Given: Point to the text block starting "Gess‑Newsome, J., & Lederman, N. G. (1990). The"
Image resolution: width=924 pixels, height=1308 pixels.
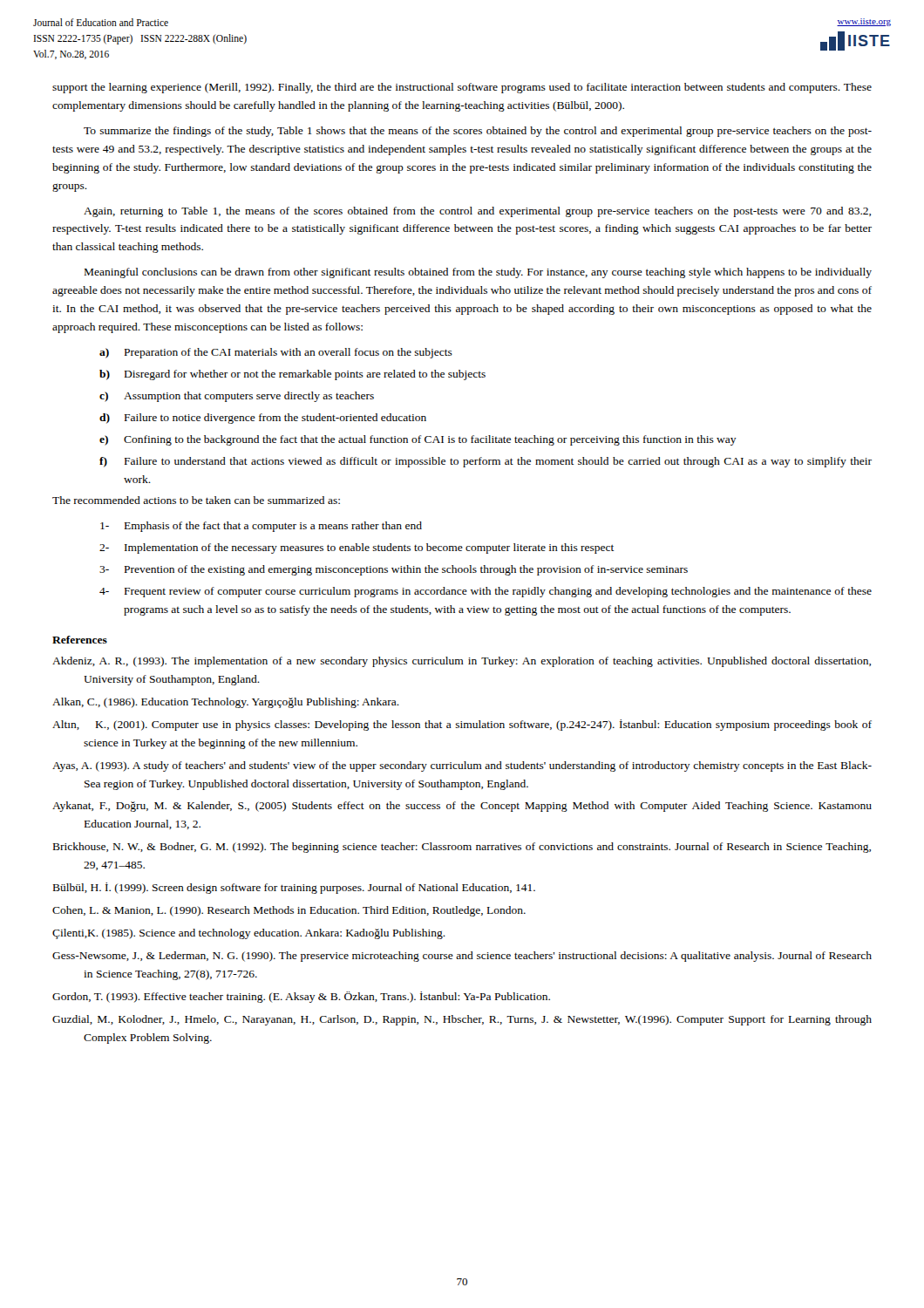Looking at the screenshot, I should click(462, 964).
